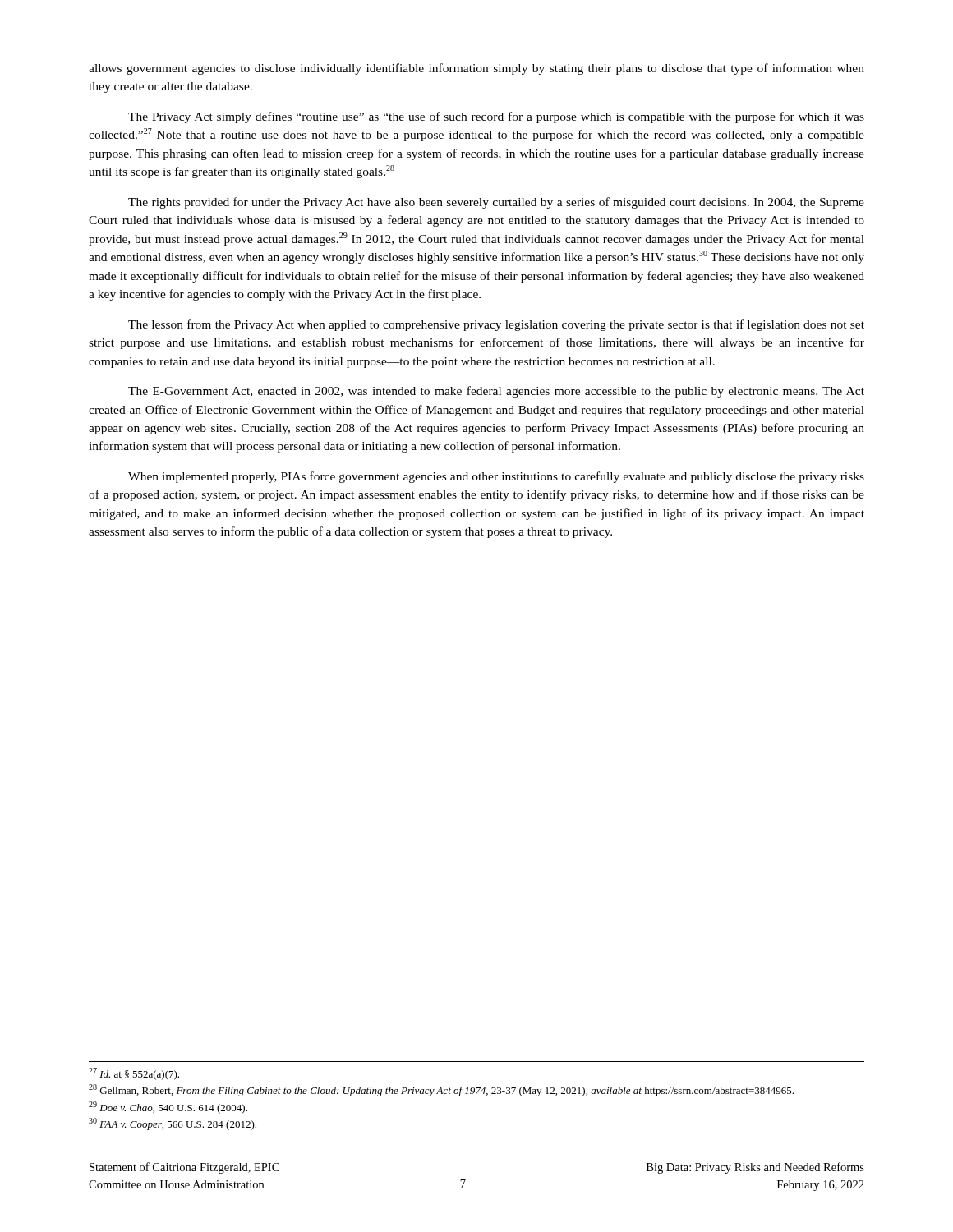Select the text block that reads "The rights provided for under the Privacy Act"
This screenshot has width=953, height=1232.
(476, 248)
